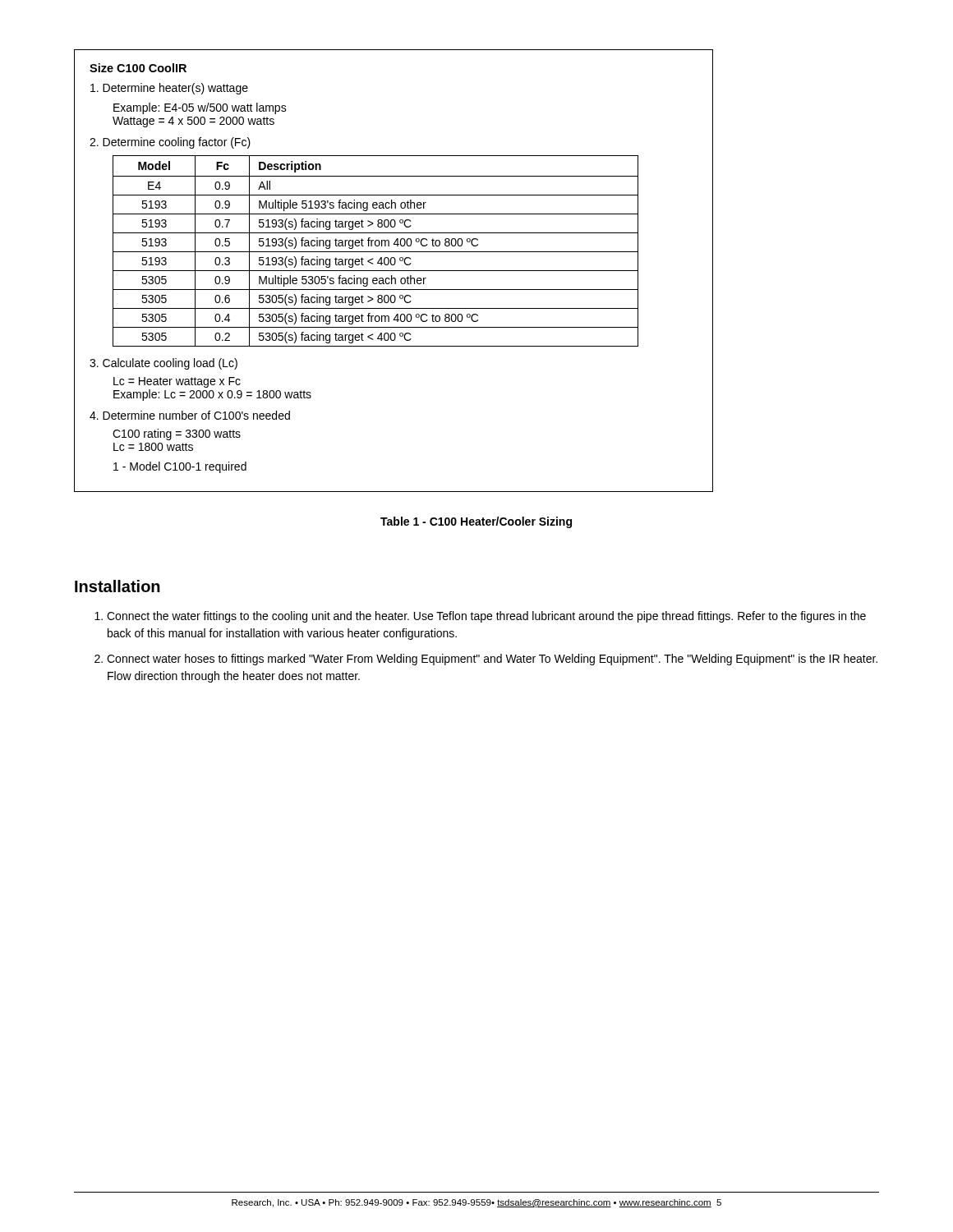Click on the passage starting "Example: E4-05 w/500 watt lamps Wattage"
The image size is (953, 1232).
pyautogui.click(x=200, y=114)
